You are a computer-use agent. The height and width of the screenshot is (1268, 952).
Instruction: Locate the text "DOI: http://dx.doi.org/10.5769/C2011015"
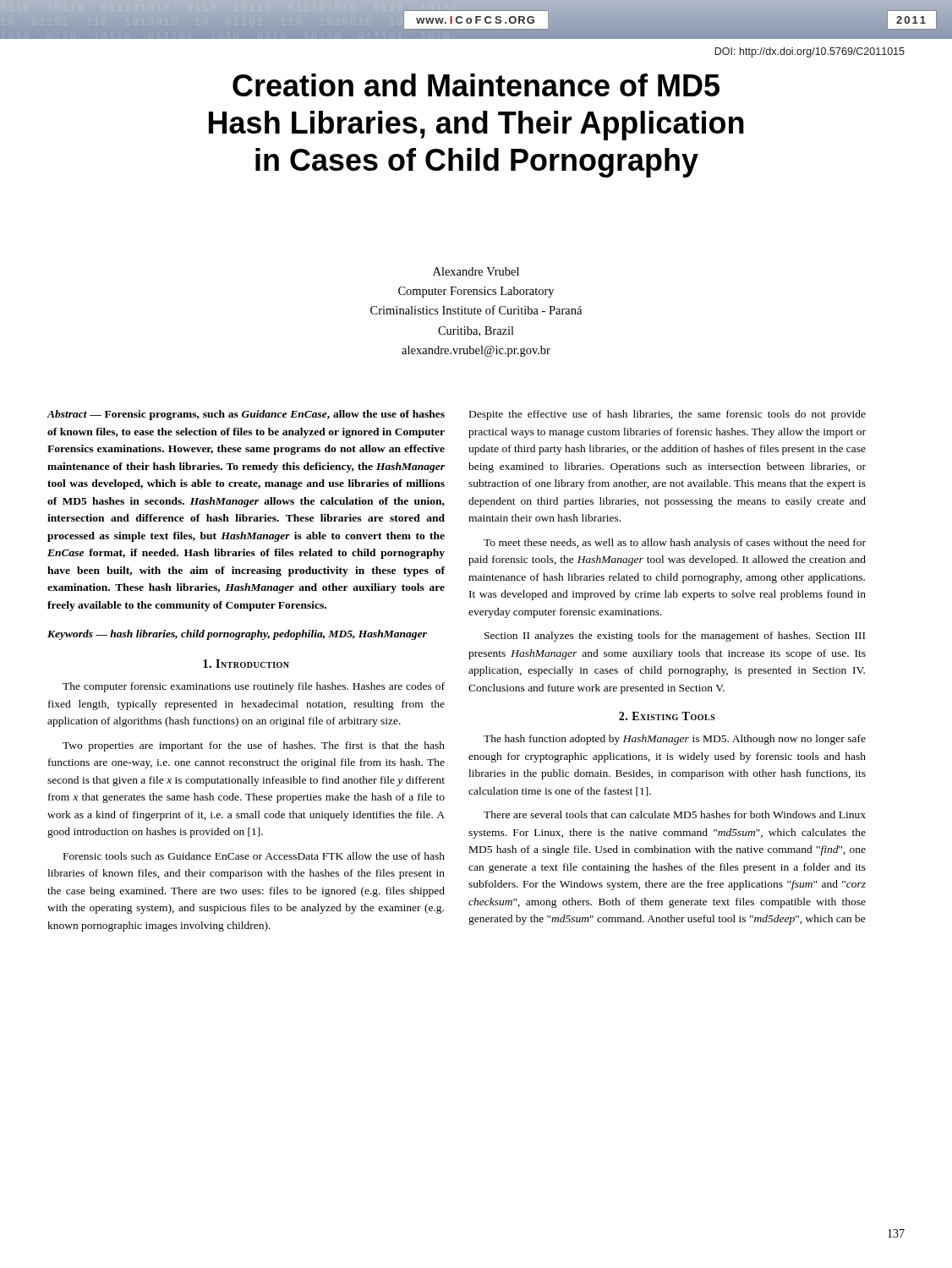pyautogui.click(x=809, y=52)
